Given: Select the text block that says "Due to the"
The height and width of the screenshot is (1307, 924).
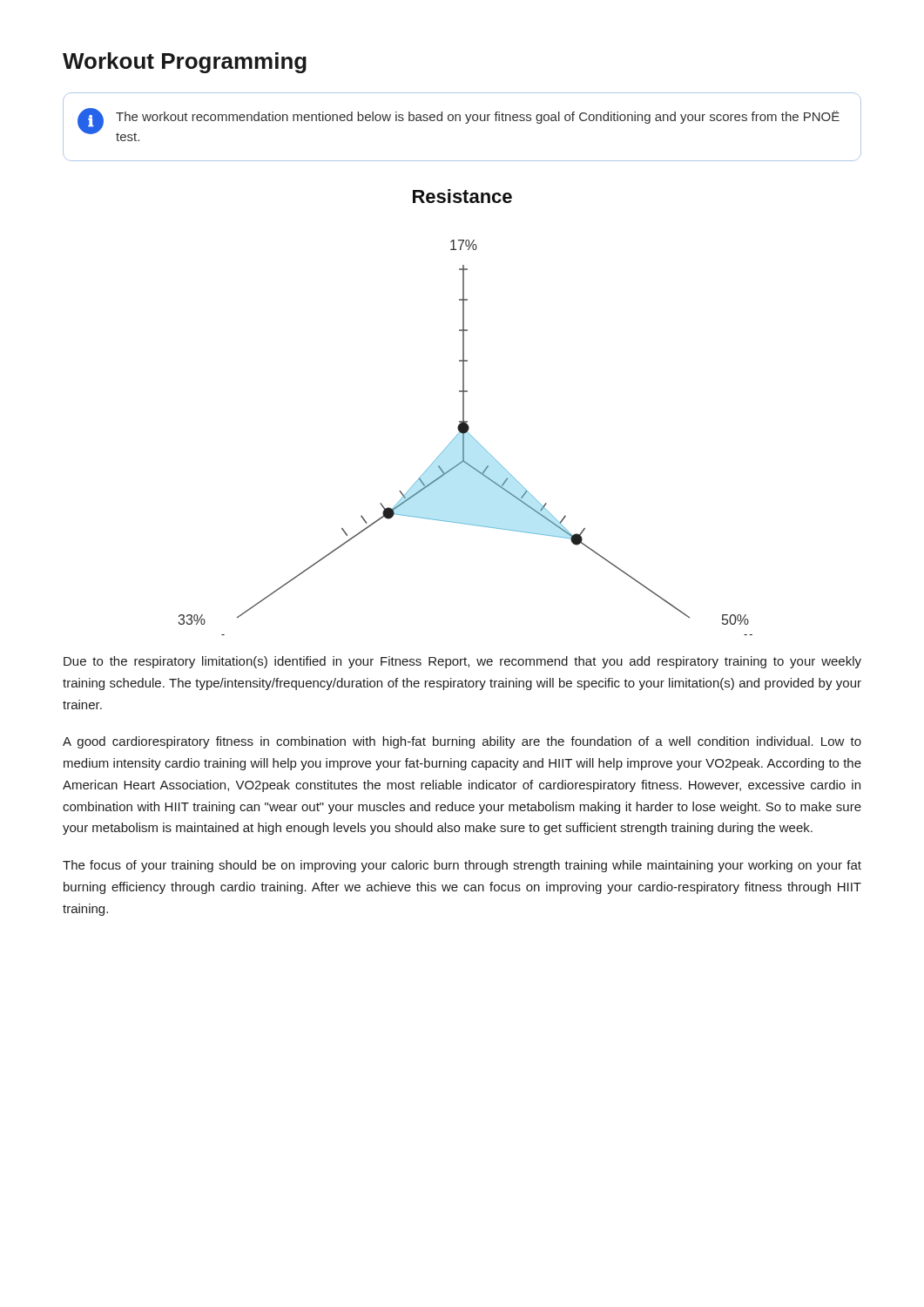Looking at the screenshot, I should click(462, 682).
